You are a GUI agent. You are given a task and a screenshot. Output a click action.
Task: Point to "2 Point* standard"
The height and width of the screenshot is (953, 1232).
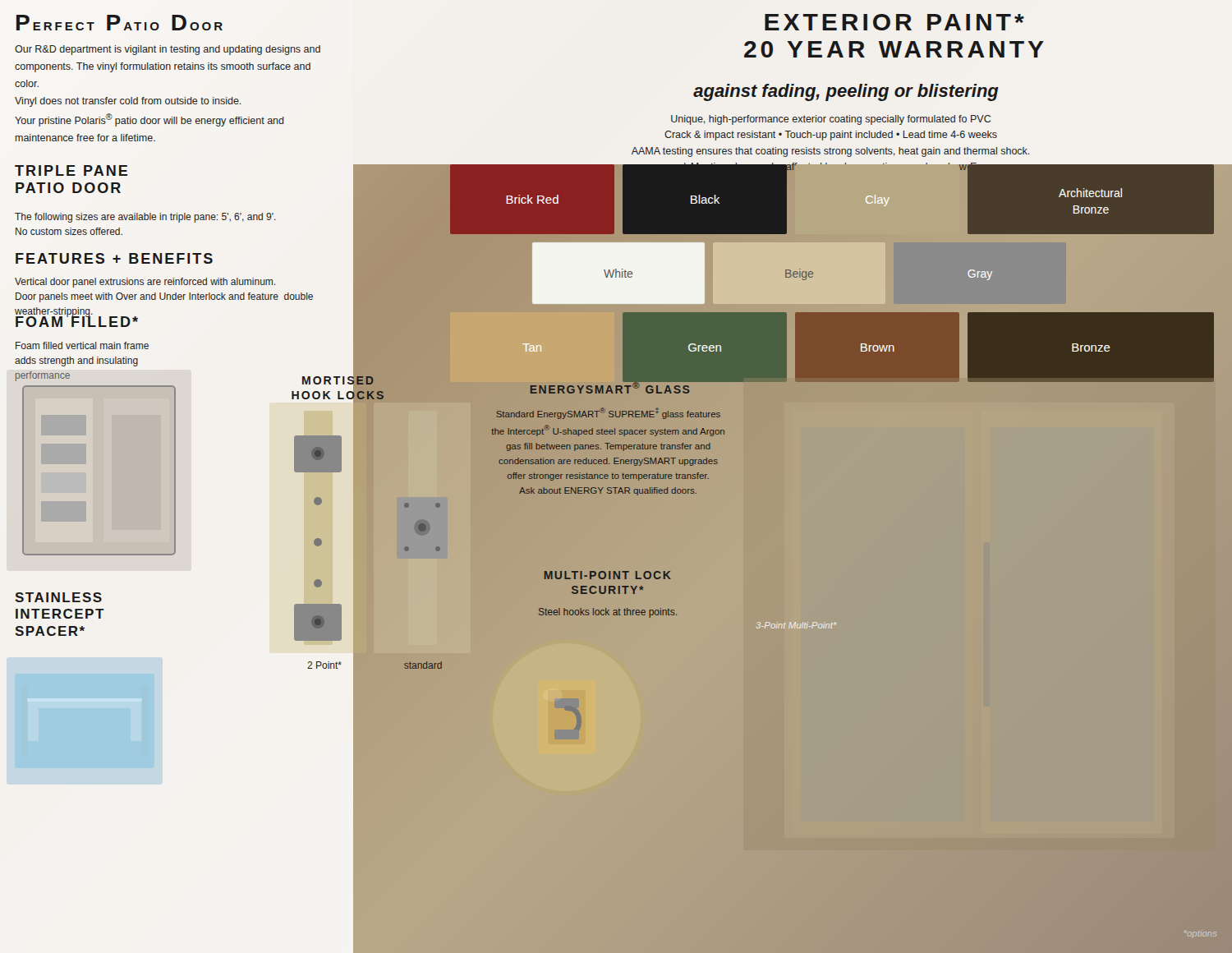(370, 665)
